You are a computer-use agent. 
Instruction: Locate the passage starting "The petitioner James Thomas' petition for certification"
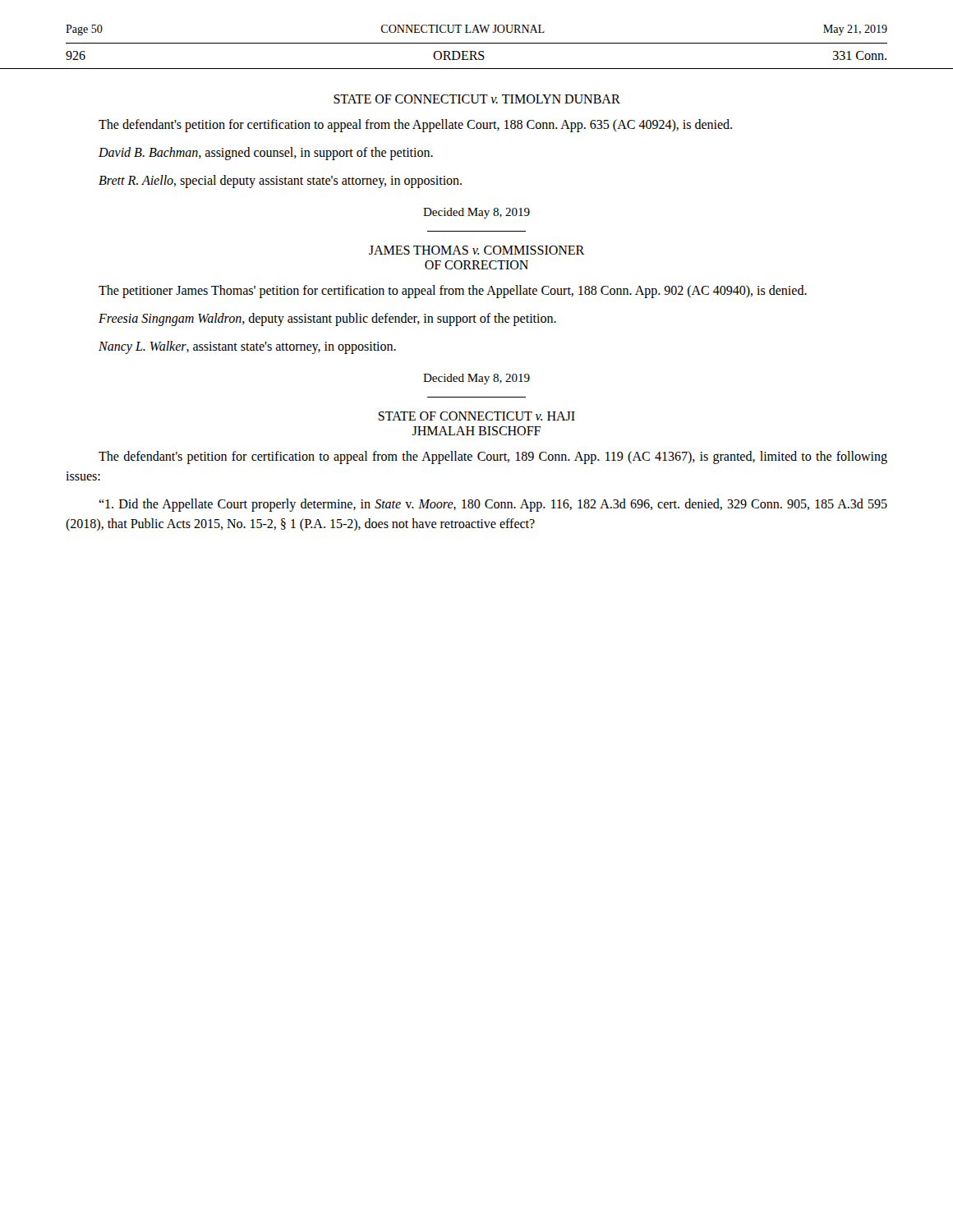(453, 290)
